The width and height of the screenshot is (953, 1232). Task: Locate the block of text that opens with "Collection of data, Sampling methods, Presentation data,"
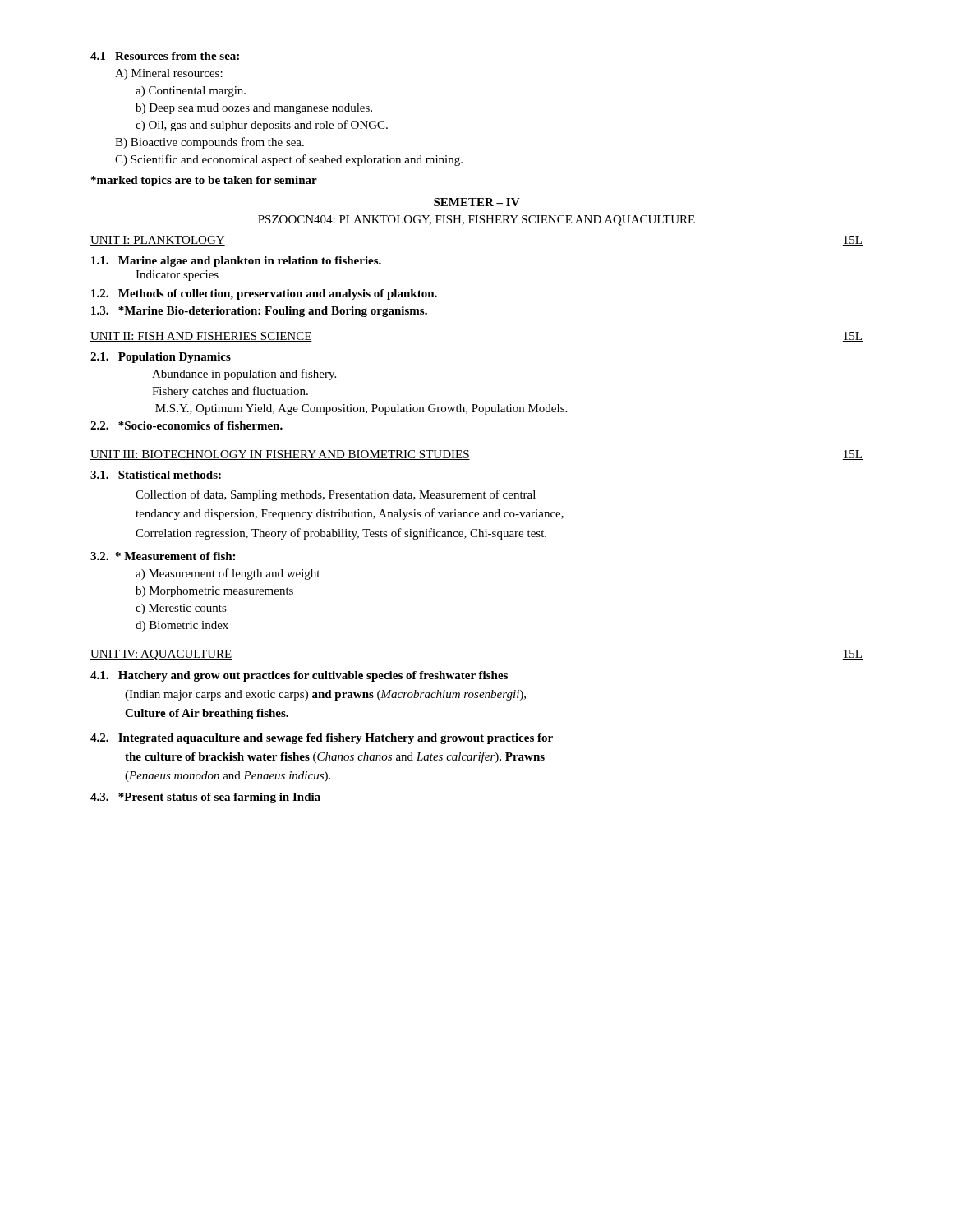[350, 514]
